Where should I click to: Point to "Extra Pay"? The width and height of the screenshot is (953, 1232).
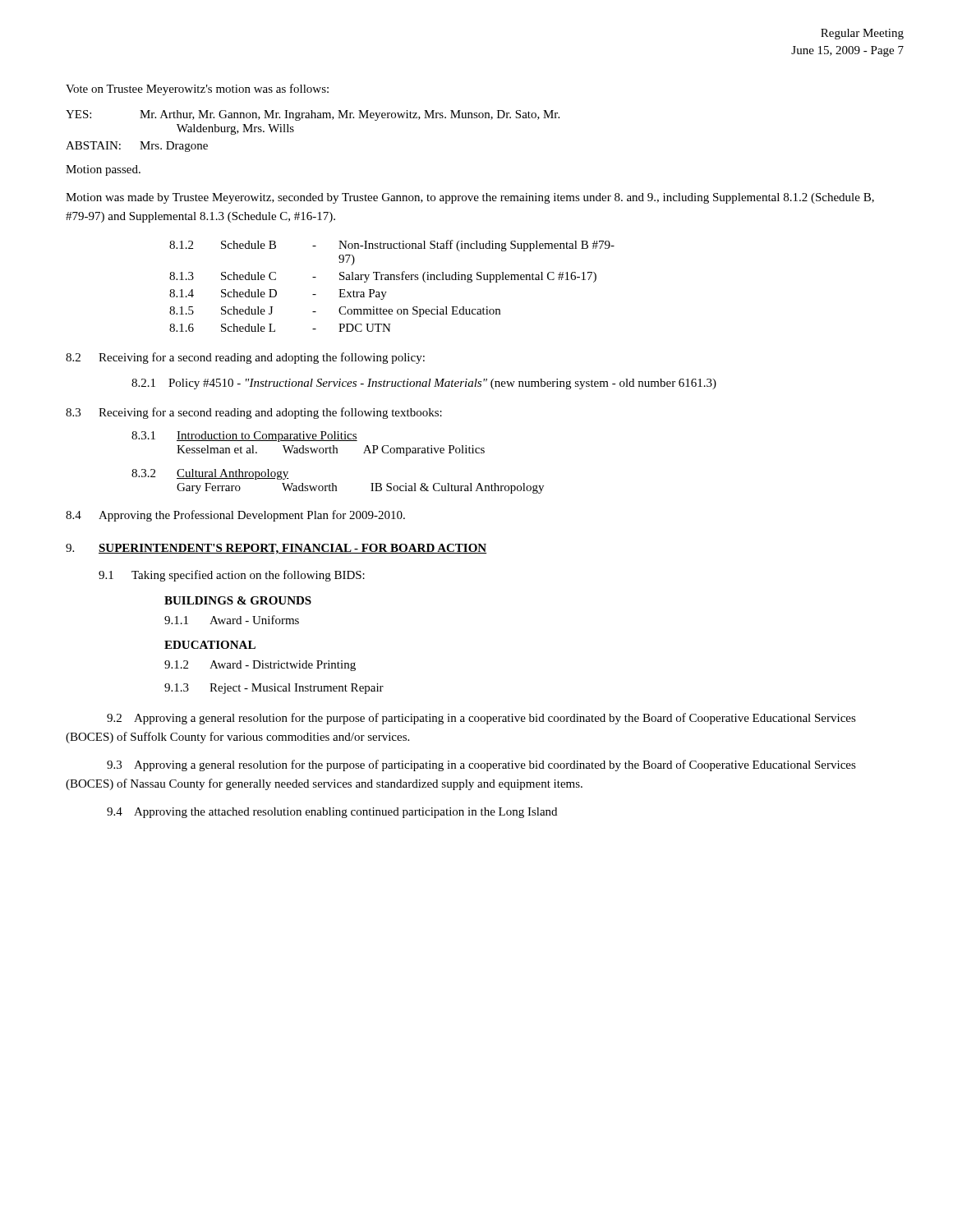(x=363, y=293)
